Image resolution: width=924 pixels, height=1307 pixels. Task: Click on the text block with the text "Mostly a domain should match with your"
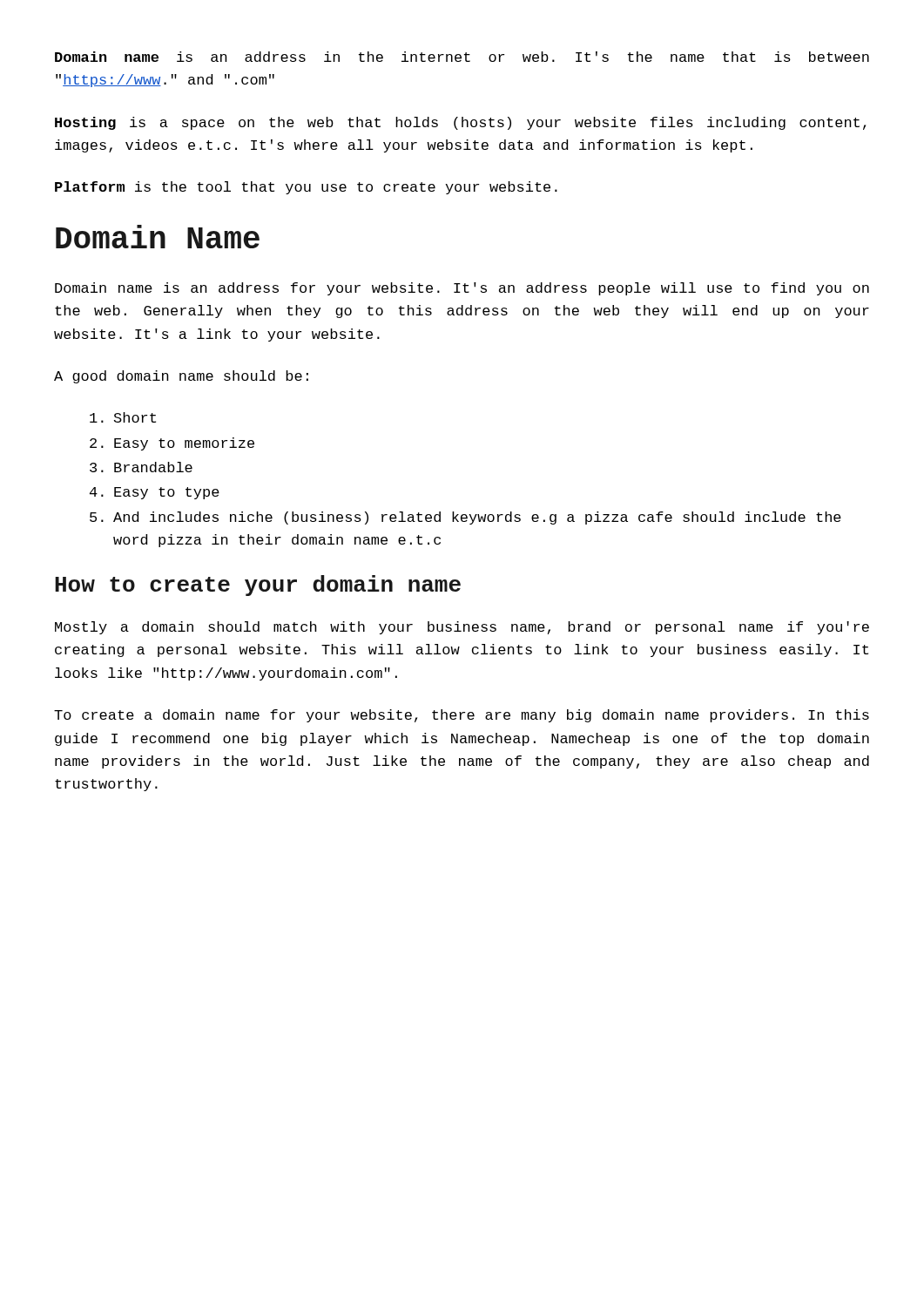click(x=462, y=651)
